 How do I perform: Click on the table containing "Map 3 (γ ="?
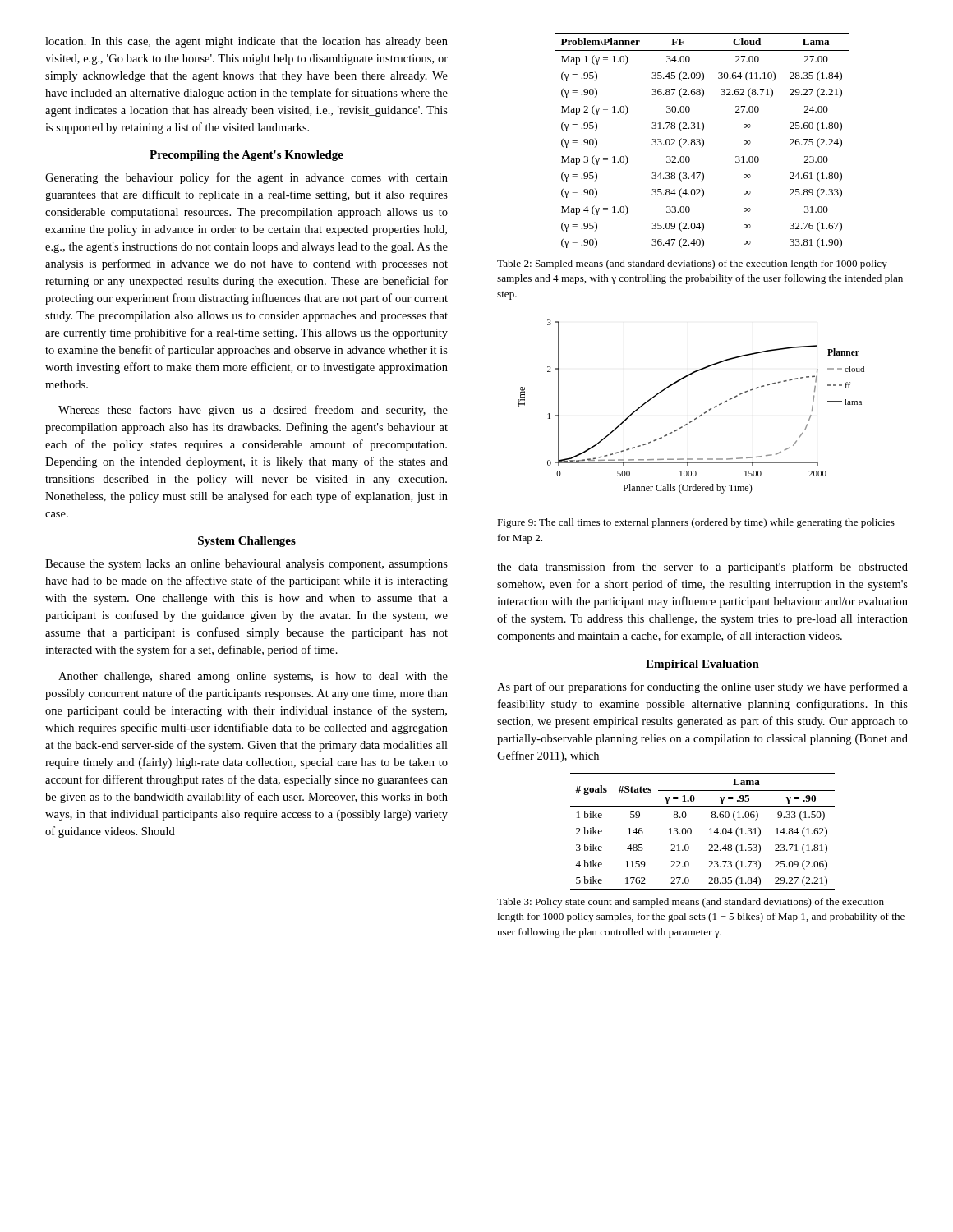click(702, 142)
